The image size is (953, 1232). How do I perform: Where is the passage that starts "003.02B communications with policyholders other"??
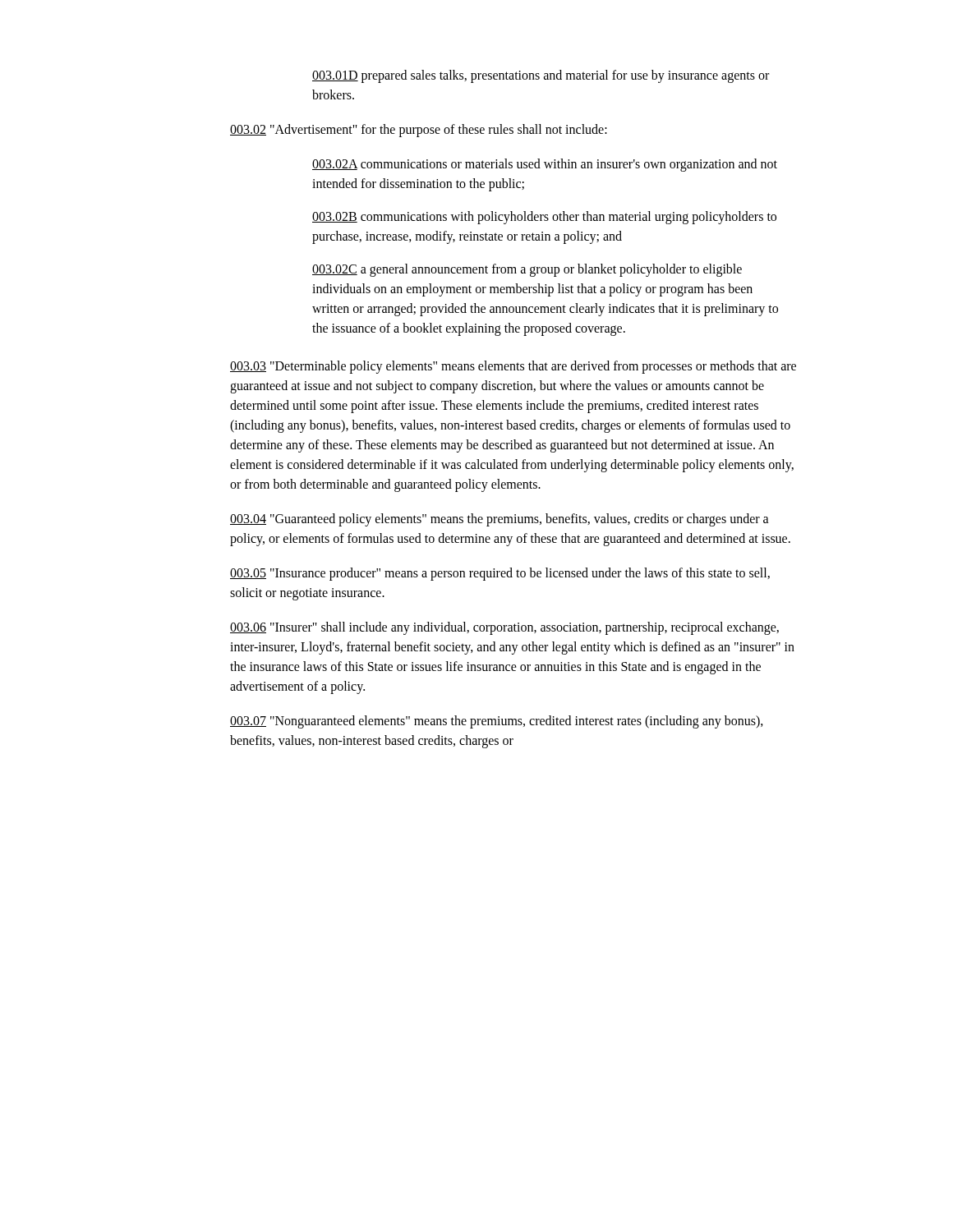click(x=545, y=226)
